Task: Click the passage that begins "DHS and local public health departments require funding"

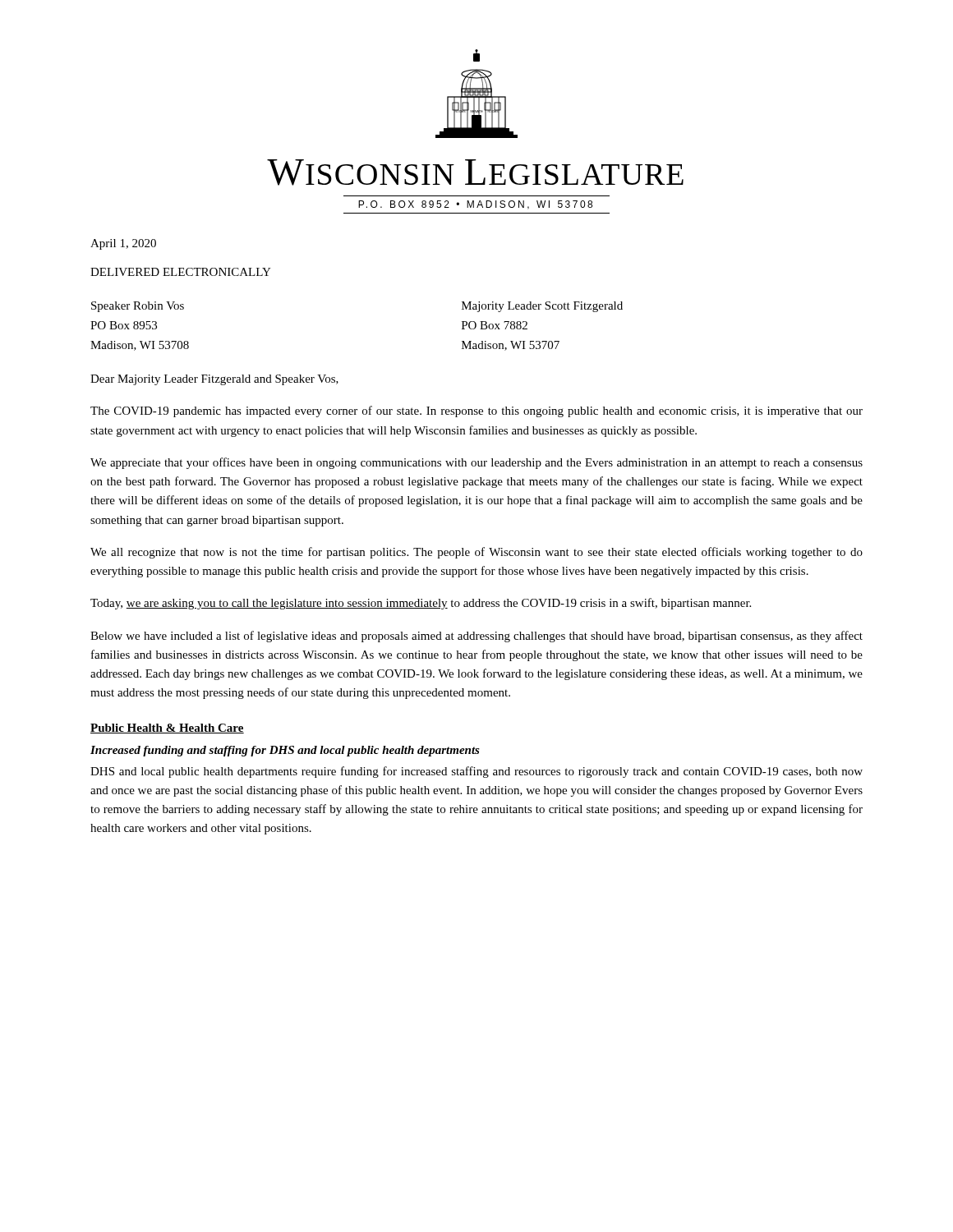Action: coord(476,799)
